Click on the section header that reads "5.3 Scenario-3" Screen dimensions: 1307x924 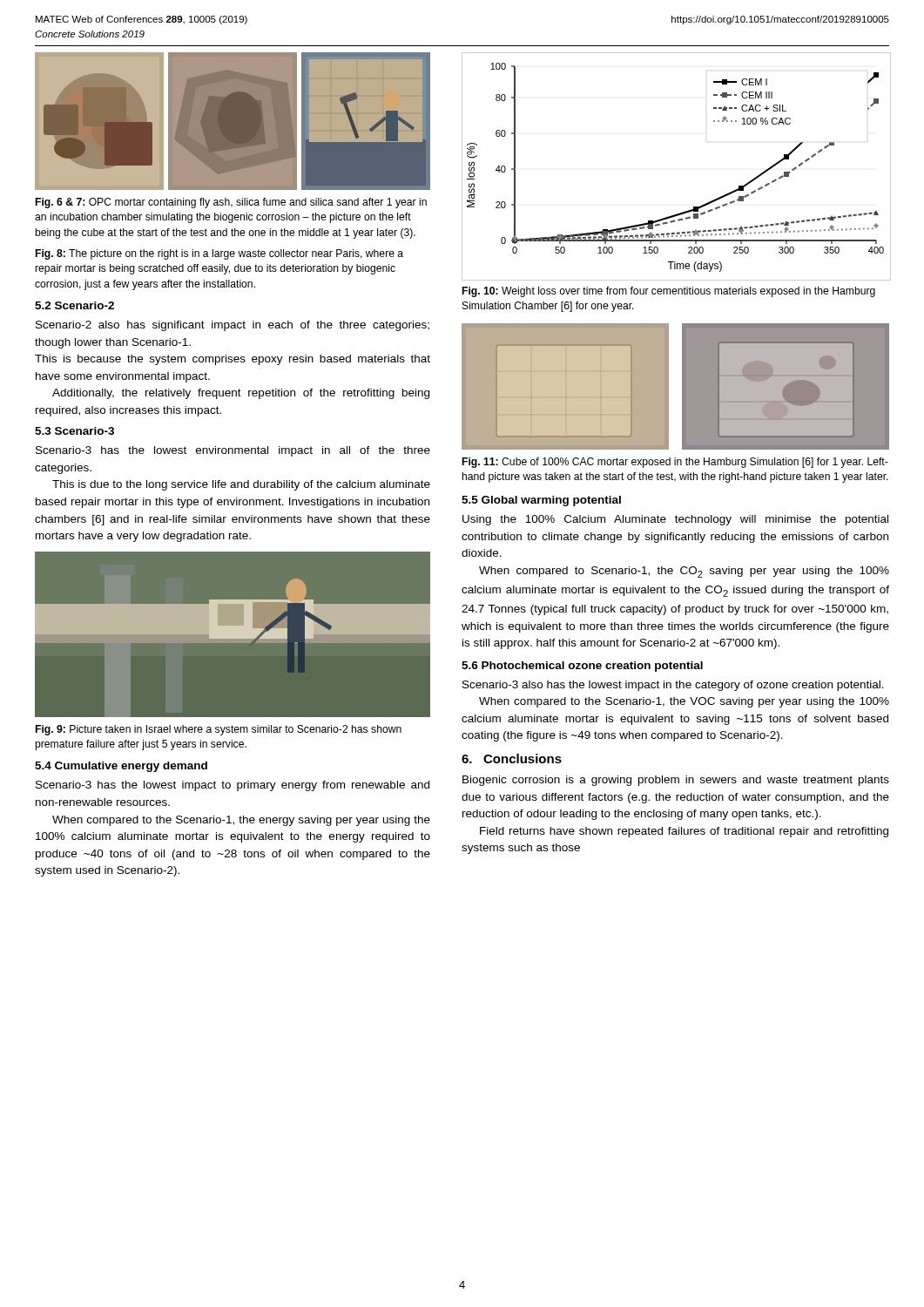coord(75,431)
